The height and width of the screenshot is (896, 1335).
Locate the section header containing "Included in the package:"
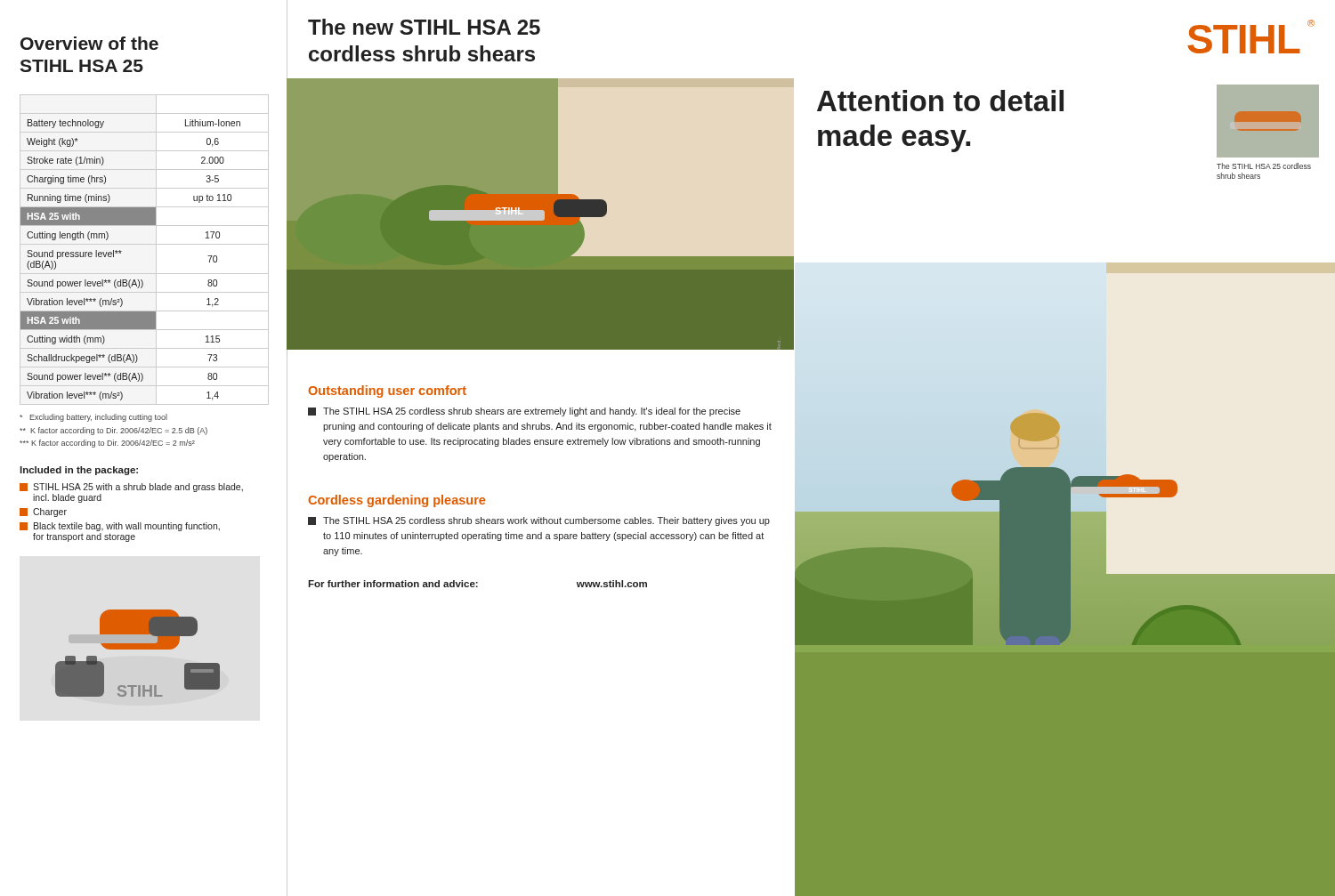coord(79,470)
